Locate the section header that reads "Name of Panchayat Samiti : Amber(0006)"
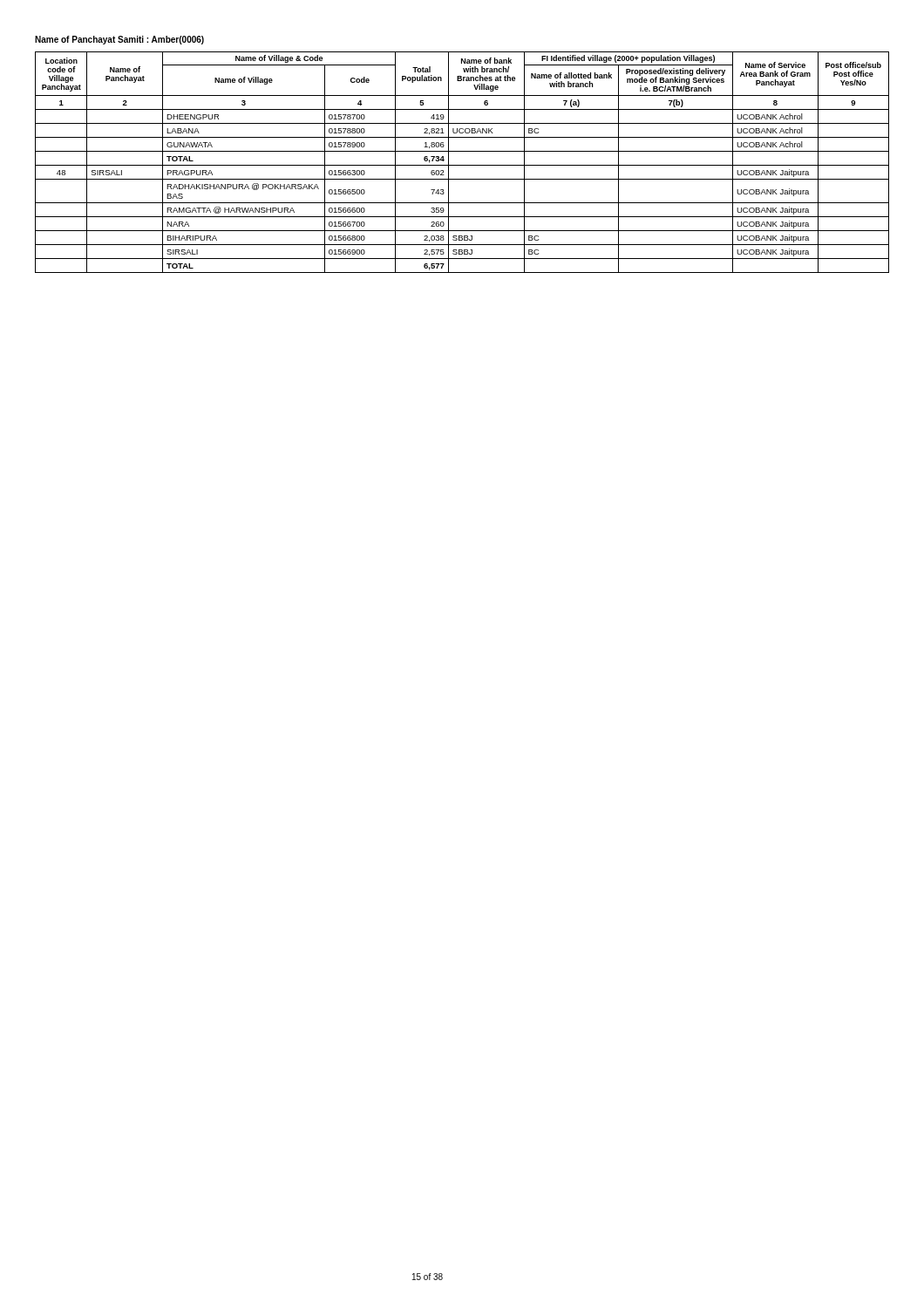The image size is (924, 1308). pos(119,40)
